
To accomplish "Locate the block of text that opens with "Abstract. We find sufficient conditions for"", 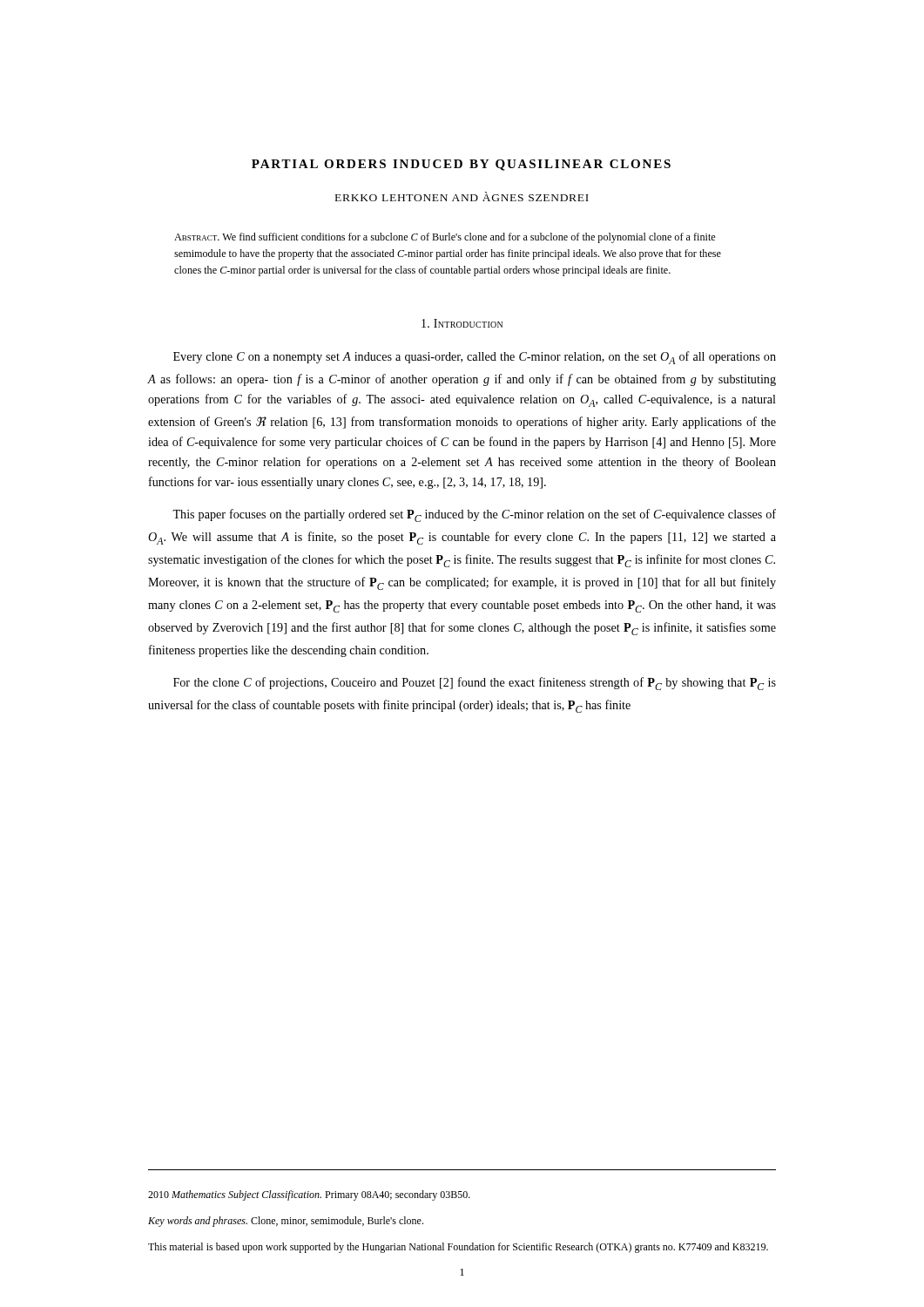I will coord(462,254).
